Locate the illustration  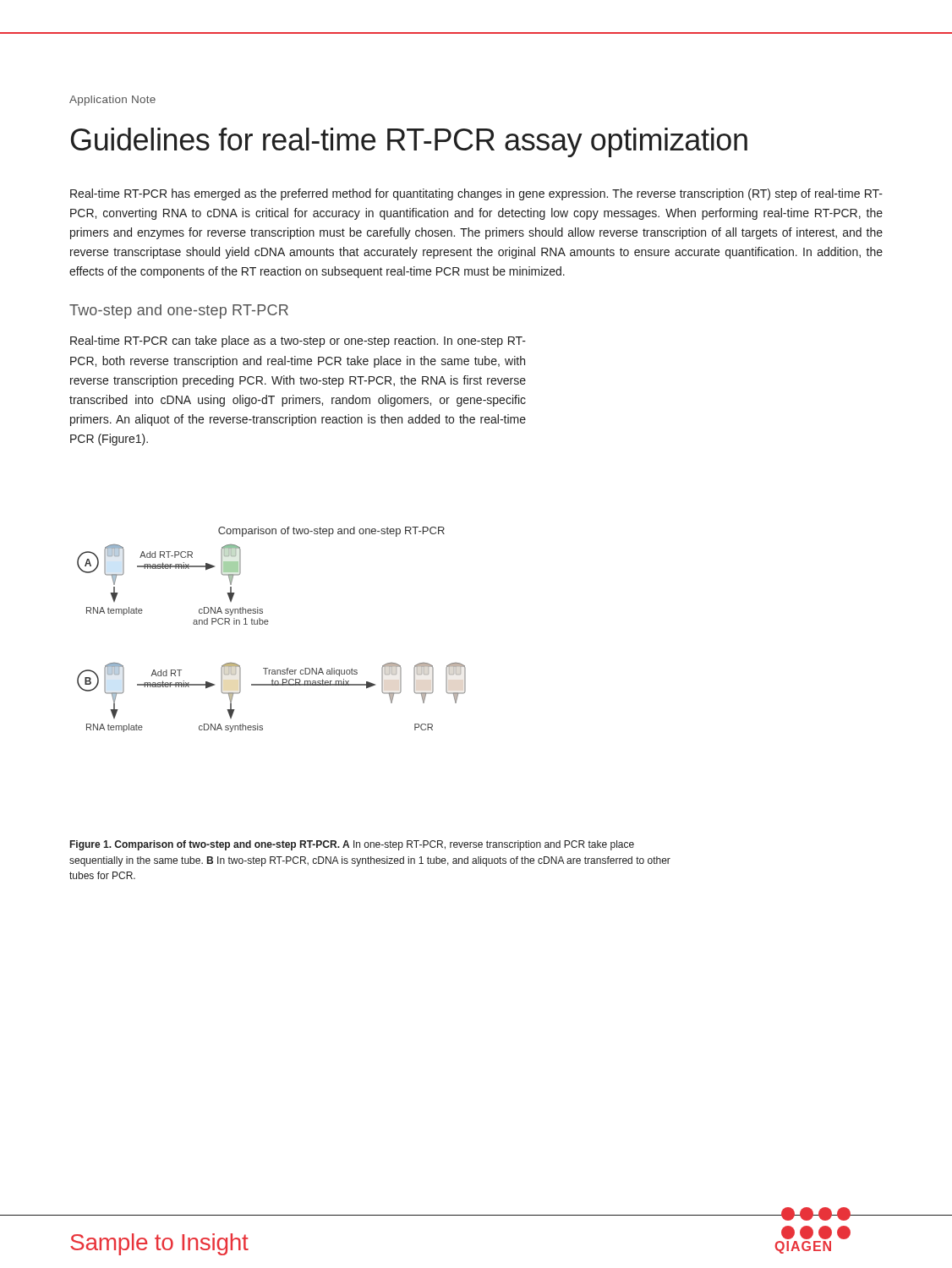click(476, 672)
